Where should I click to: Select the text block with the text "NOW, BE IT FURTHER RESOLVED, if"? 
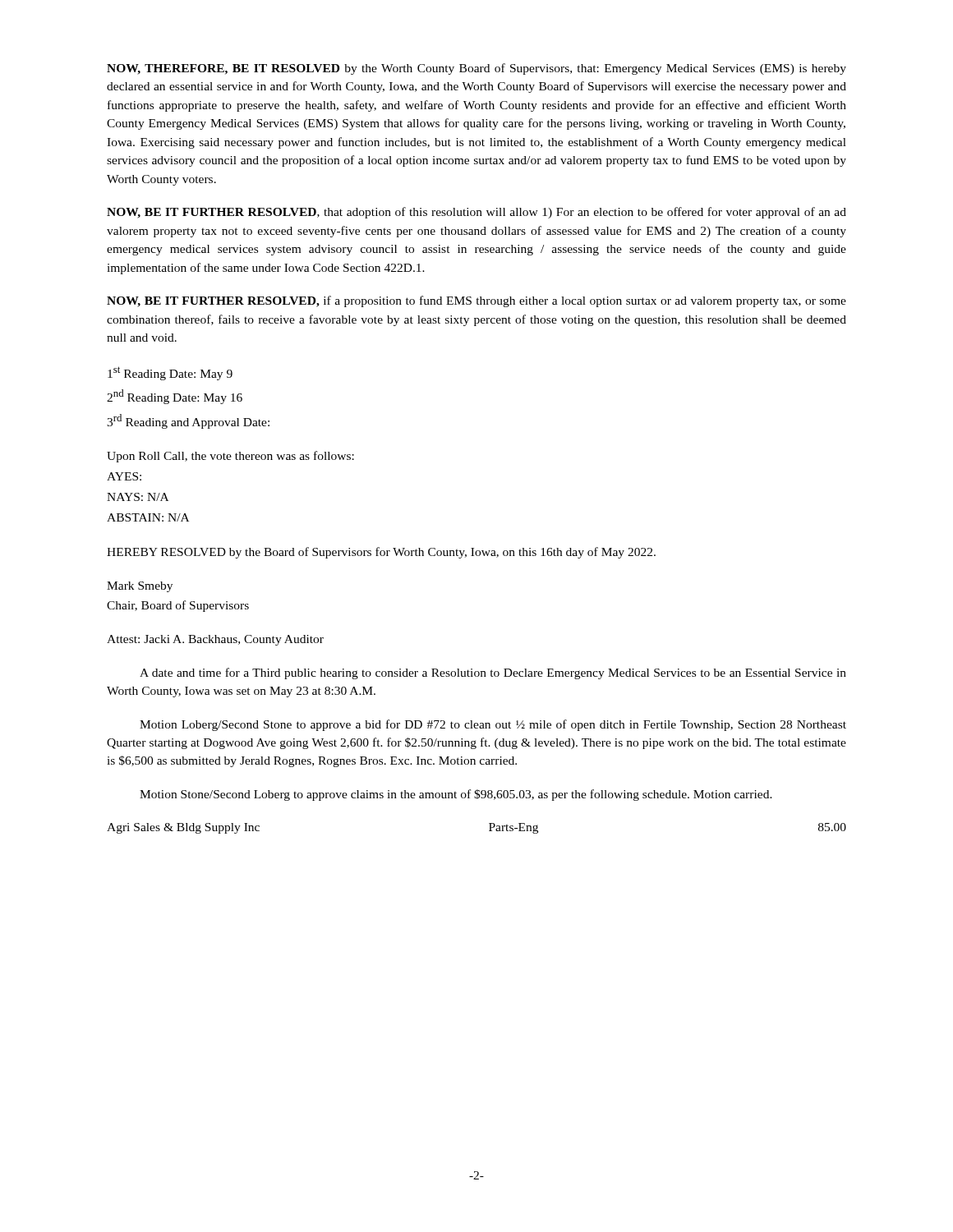[x=476, y=319]
